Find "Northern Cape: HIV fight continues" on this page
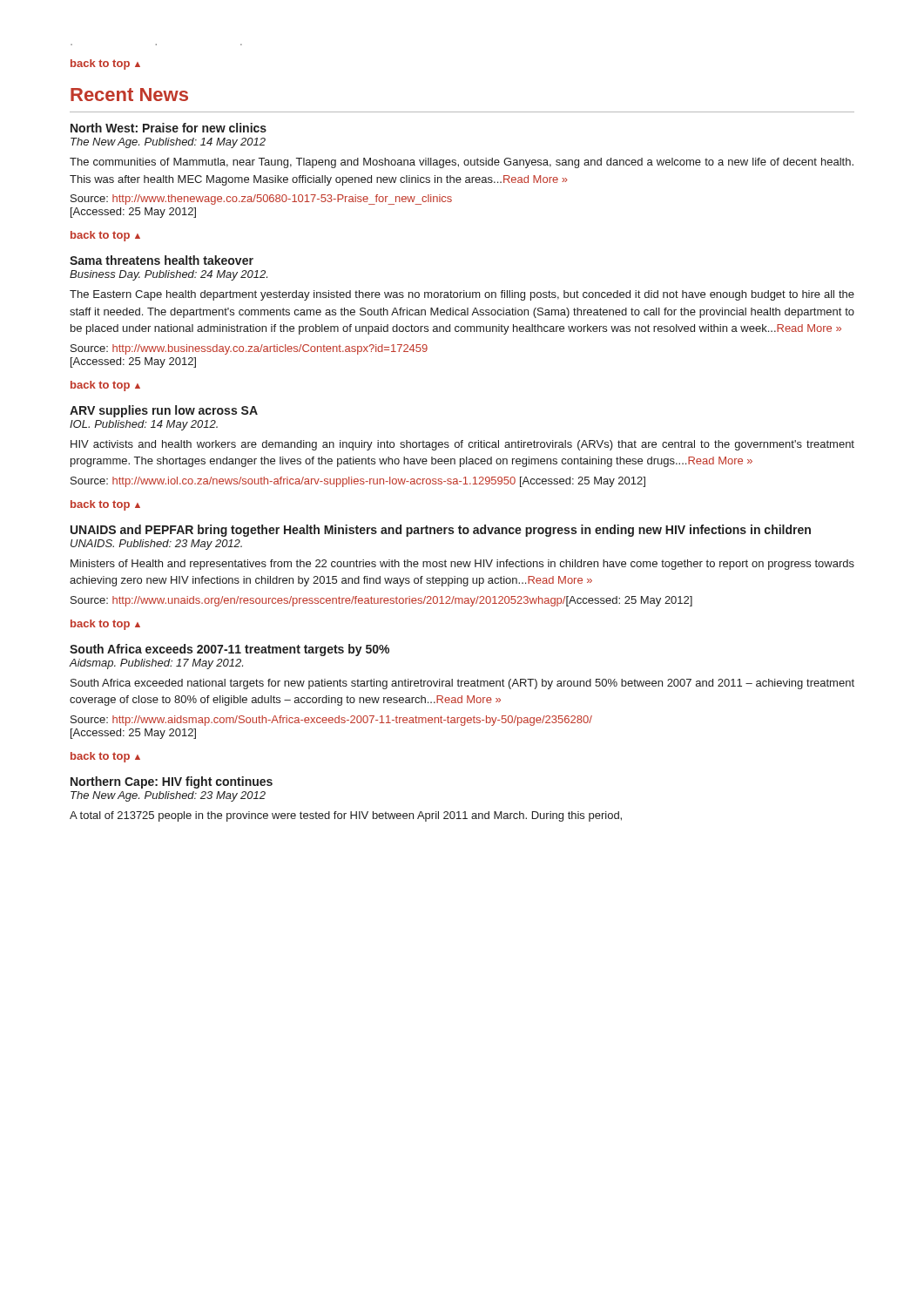This screenshot has width=924, height=1307. coord(171,781)
